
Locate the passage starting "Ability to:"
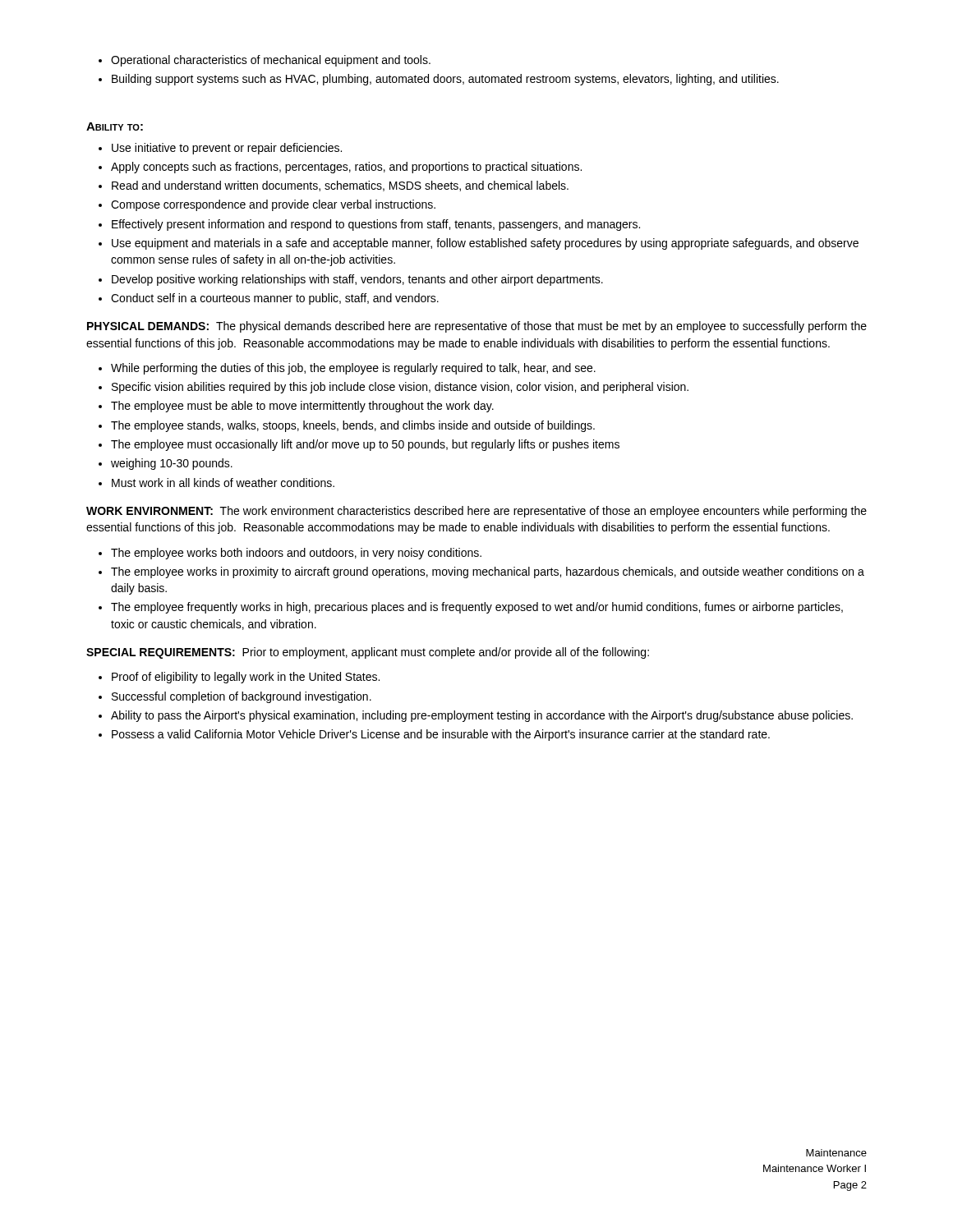tap(115, 126)
